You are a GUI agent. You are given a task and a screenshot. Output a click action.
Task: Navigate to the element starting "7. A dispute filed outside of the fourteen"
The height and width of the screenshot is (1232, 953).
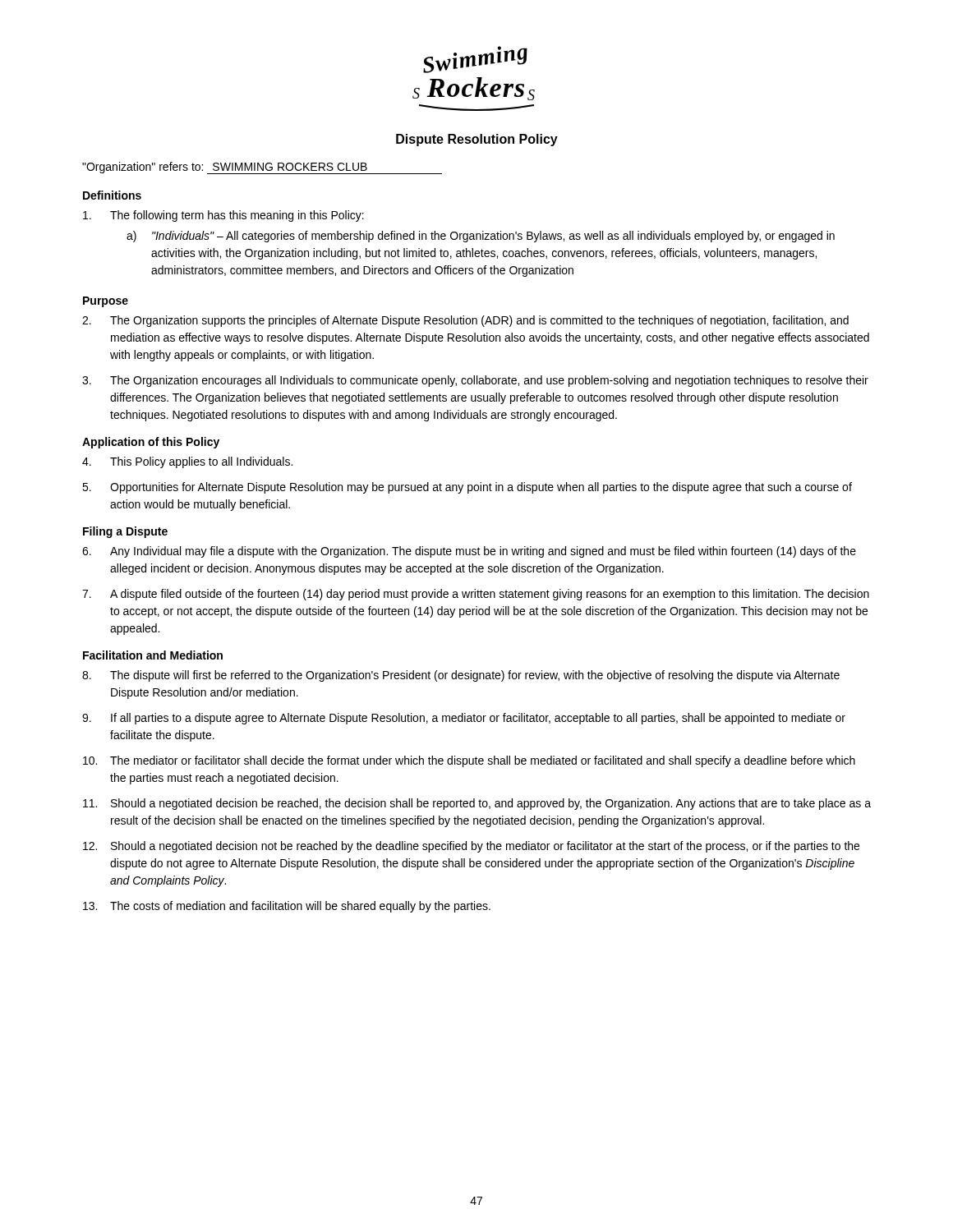coord(476,611)
